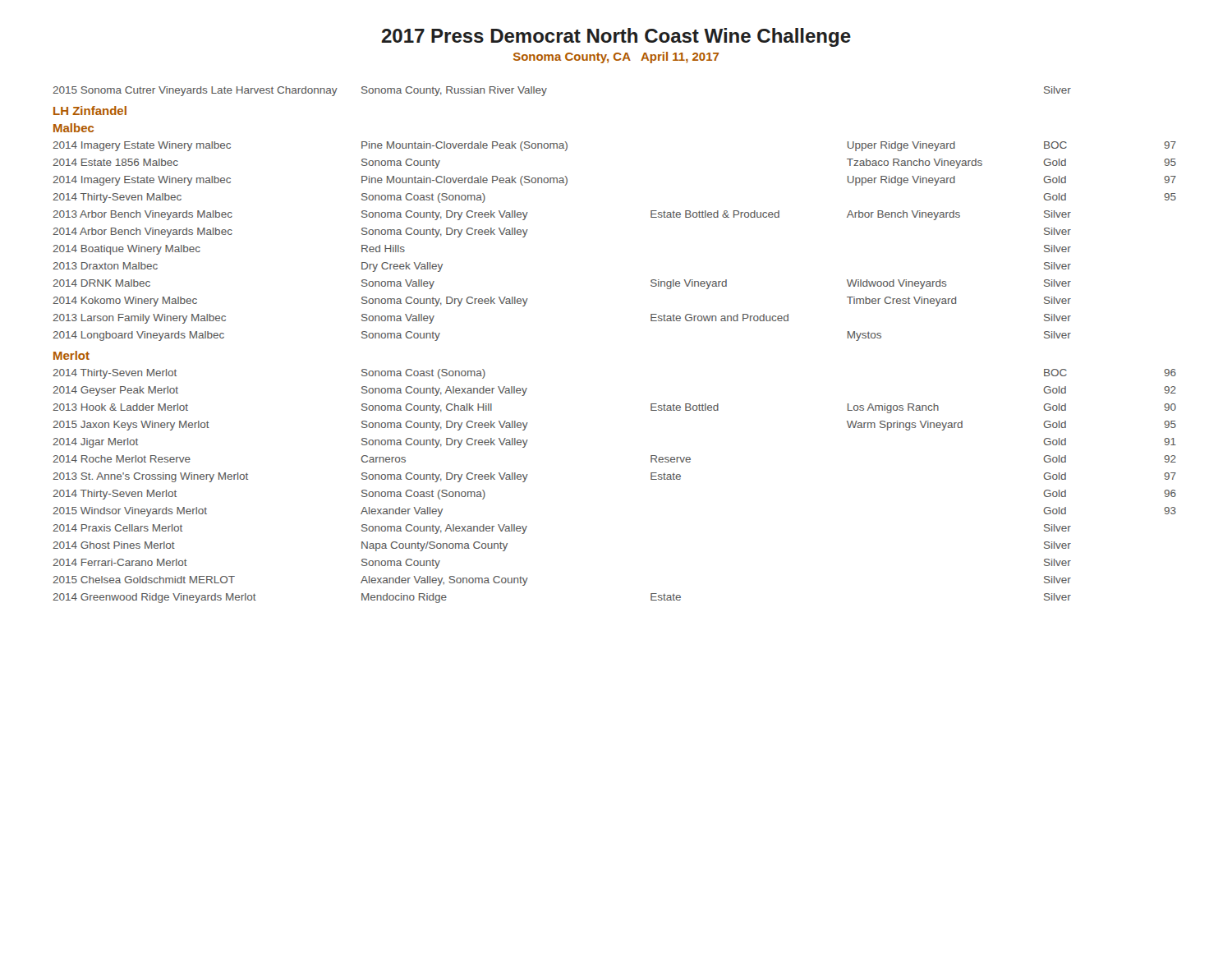The height and width of the screenshot is (953, 1232).
Task: Locate the passage starting "Sonoma County, CA April 11, 2017"
Action: click(616, 56)
